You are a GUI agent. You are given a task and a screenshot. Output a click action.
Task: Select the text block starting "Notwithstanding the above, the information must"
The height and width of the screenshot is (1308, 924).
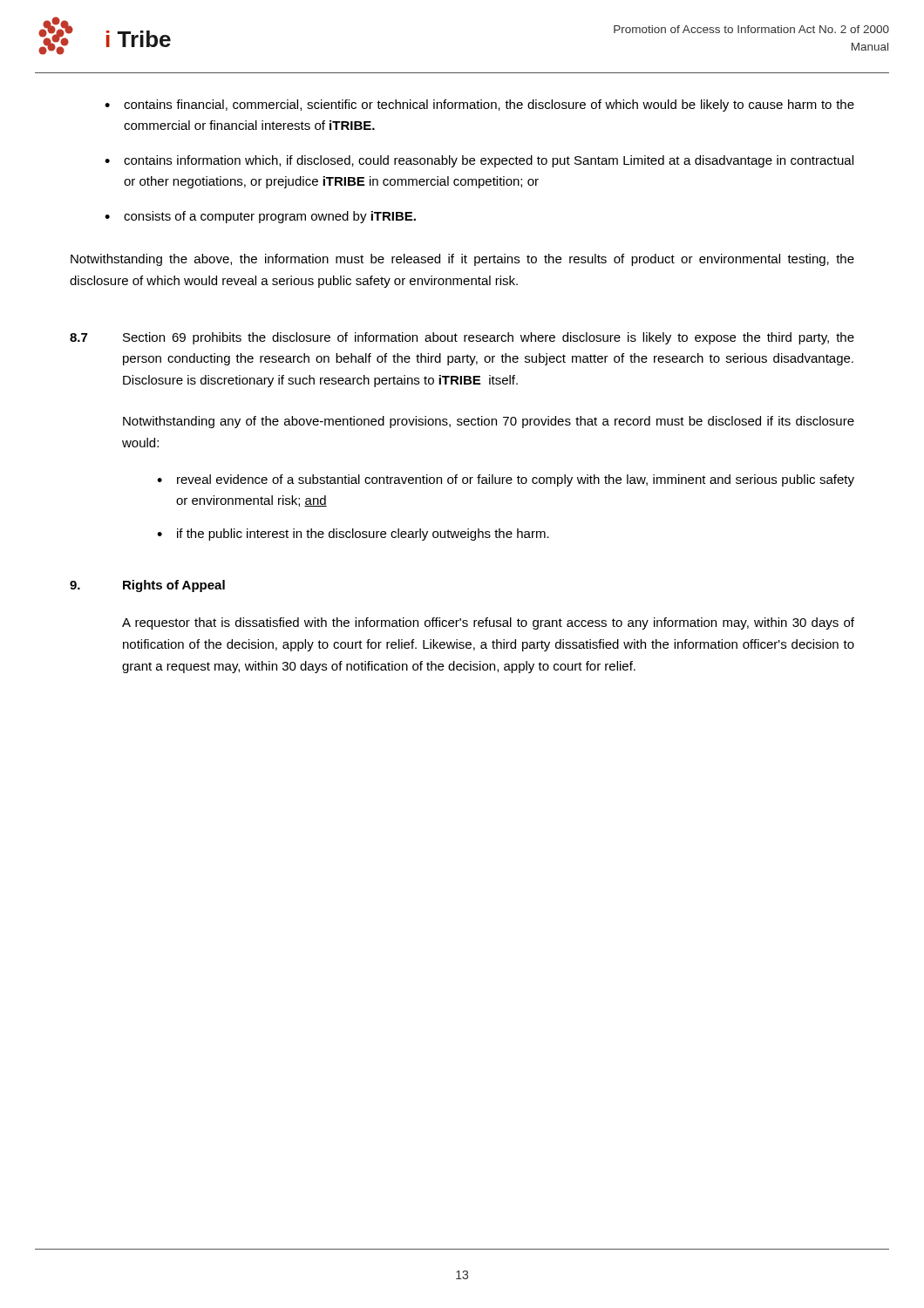point(462,269)
